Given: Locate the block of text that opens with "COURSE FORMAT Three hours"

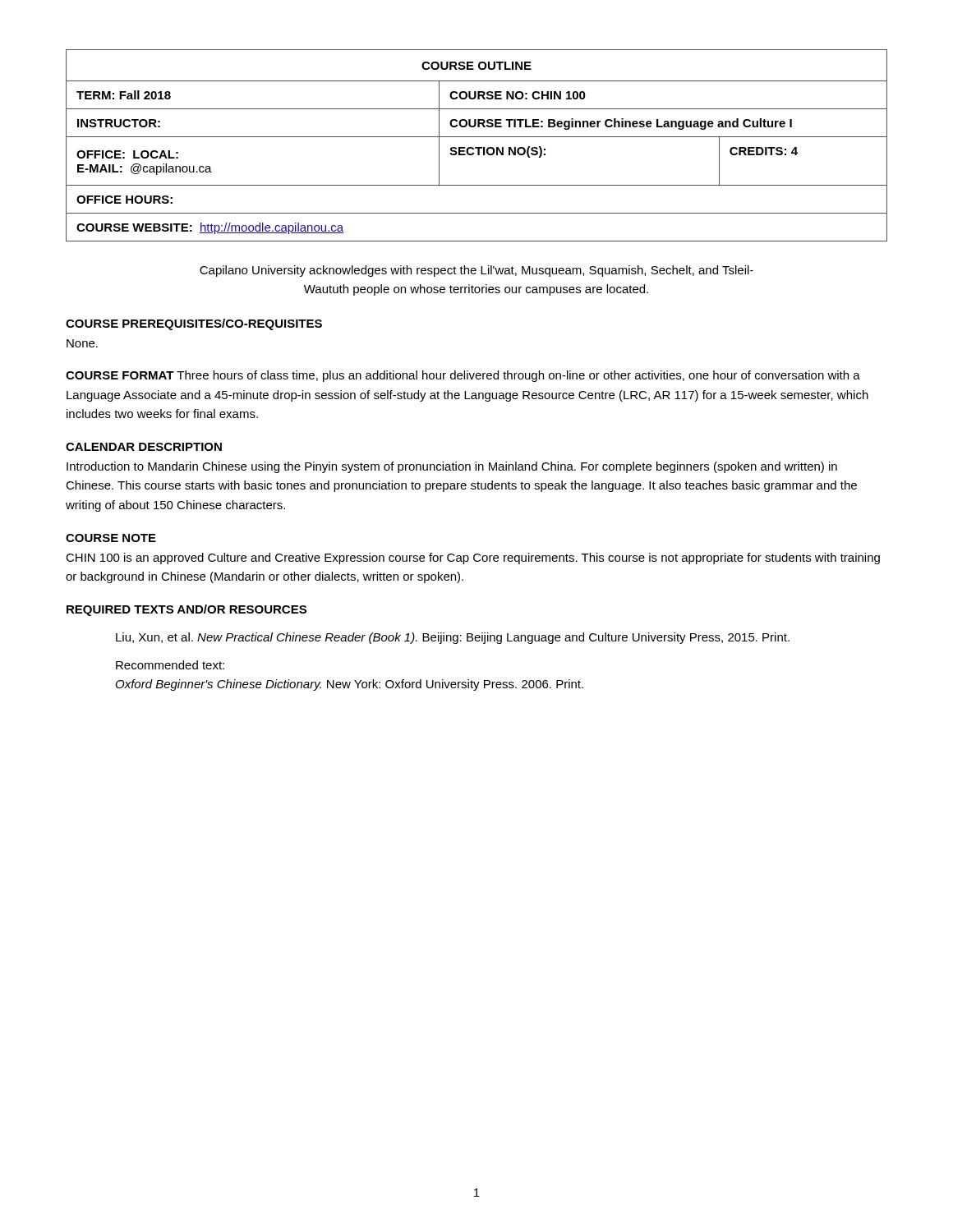Looking at the screenshot, I should point(467,394).
